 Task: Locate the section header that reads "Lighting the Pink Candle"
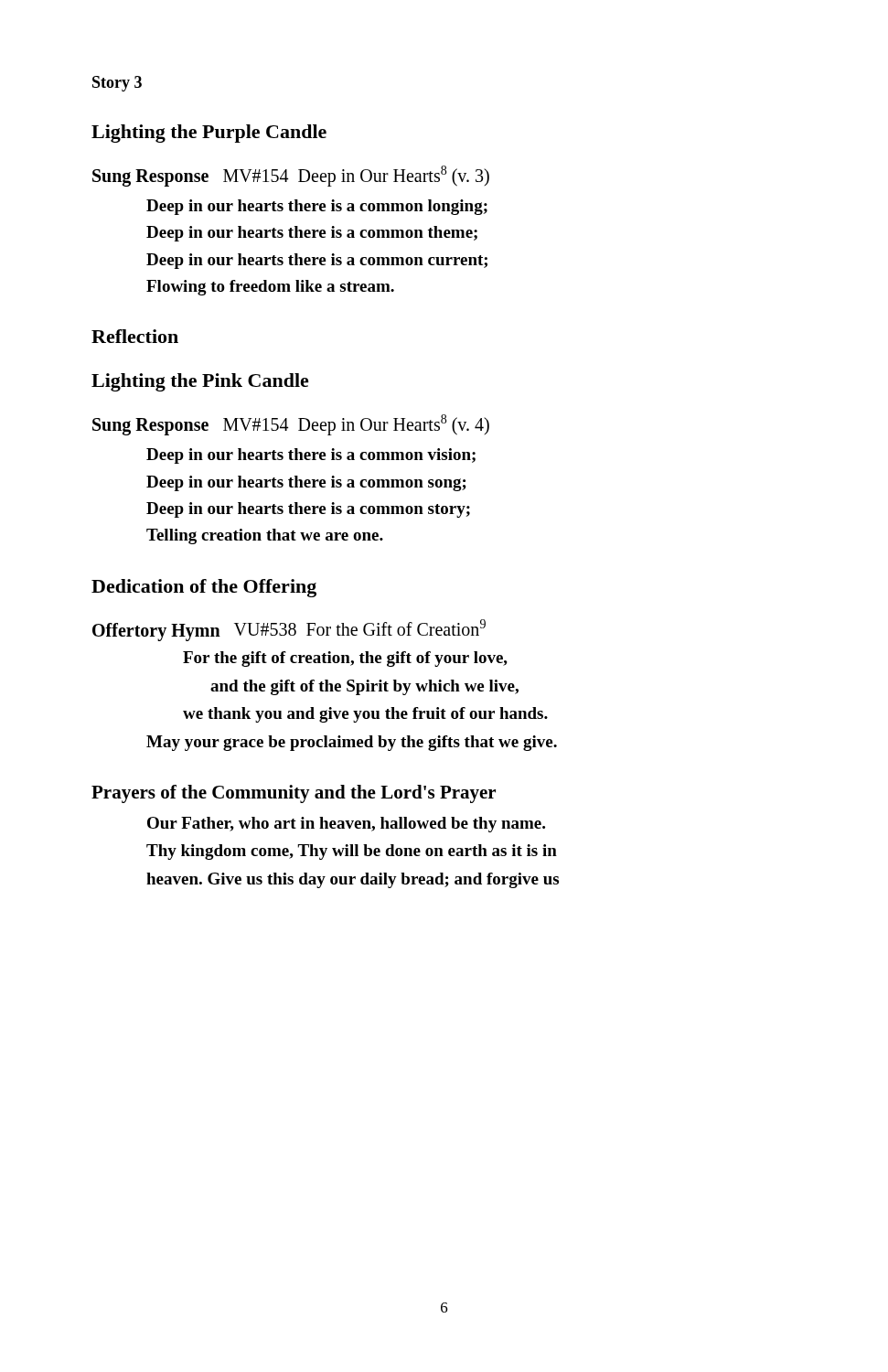[x=200, y=380]
